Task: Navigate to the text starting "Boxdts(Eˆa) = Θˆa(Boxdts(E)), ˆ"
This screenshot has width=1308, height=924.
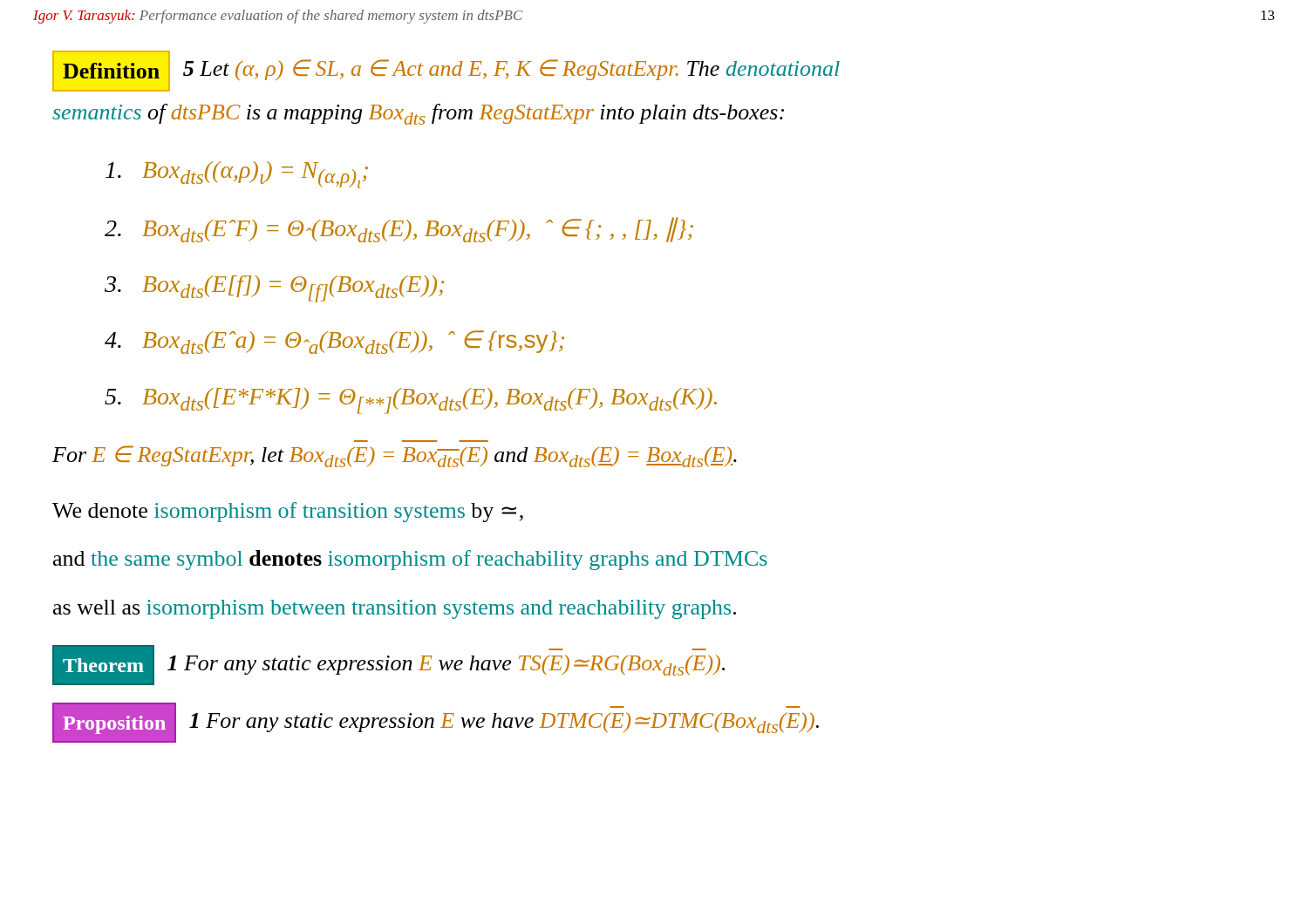Action: pyautogui.click(x=335, y=342)
